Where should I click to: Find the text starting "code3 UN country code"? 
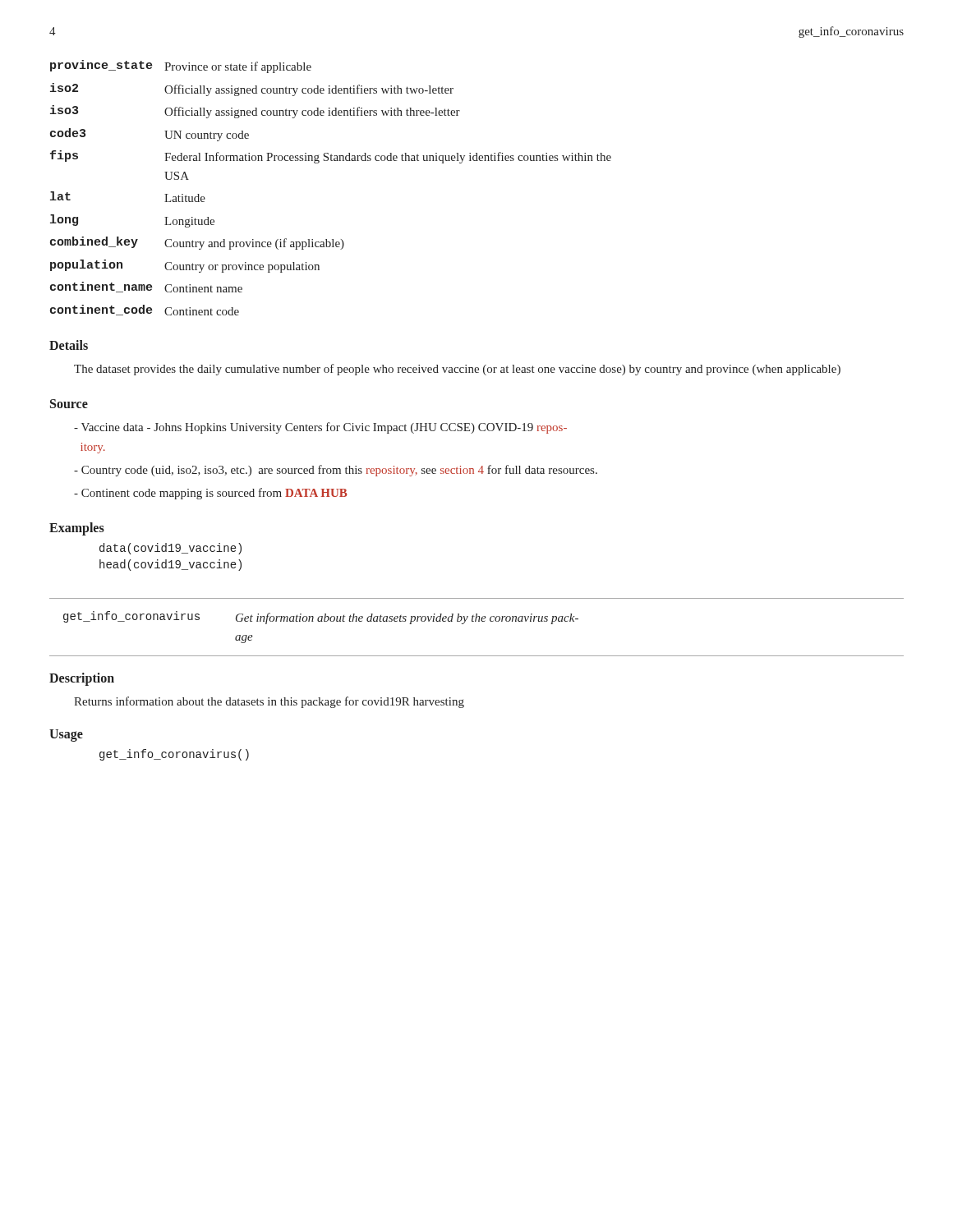click(x=64, y=134)
